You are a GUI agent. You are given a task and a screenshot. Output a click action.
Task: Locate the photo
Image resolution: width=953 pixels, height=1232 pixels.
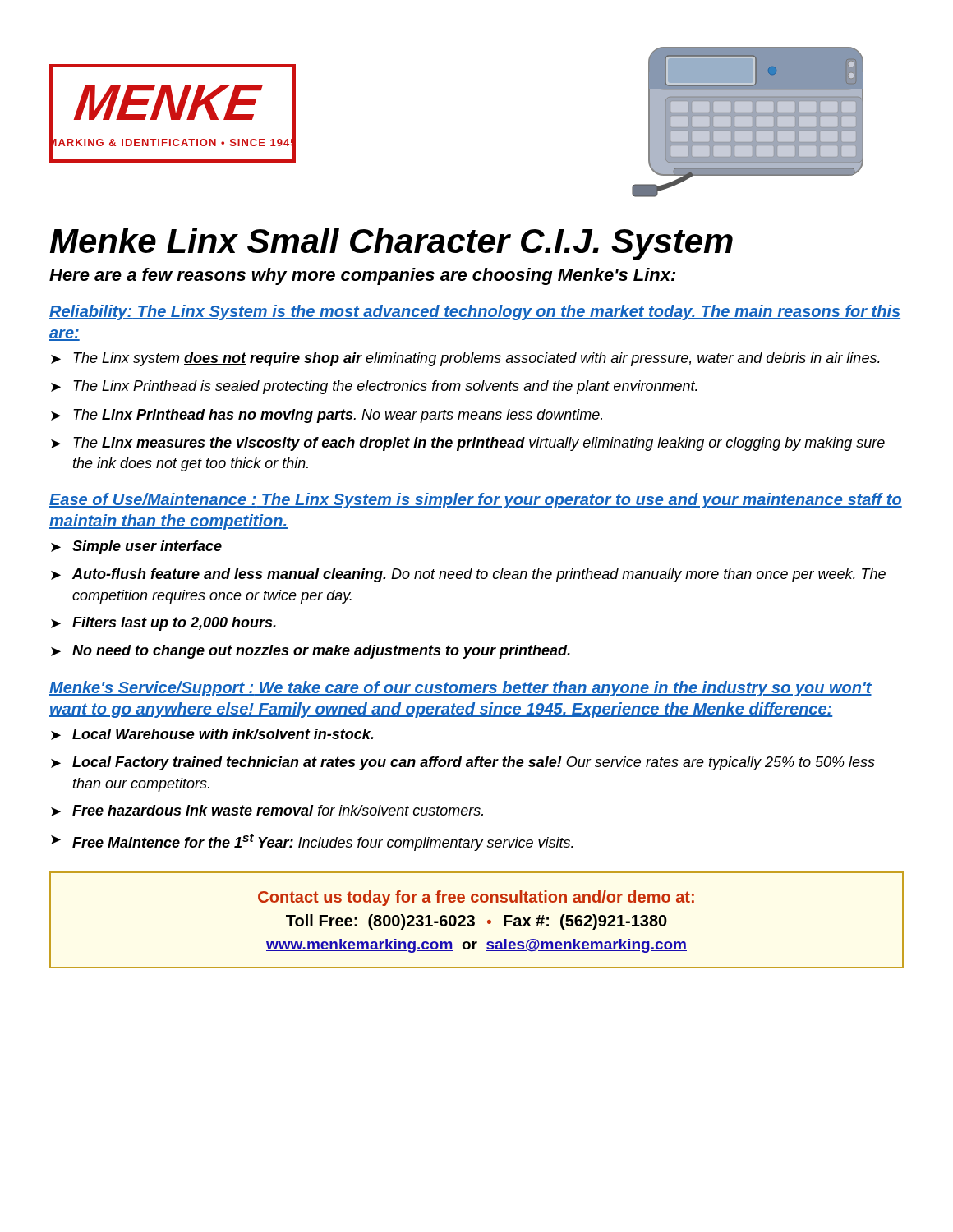[764, 115]
